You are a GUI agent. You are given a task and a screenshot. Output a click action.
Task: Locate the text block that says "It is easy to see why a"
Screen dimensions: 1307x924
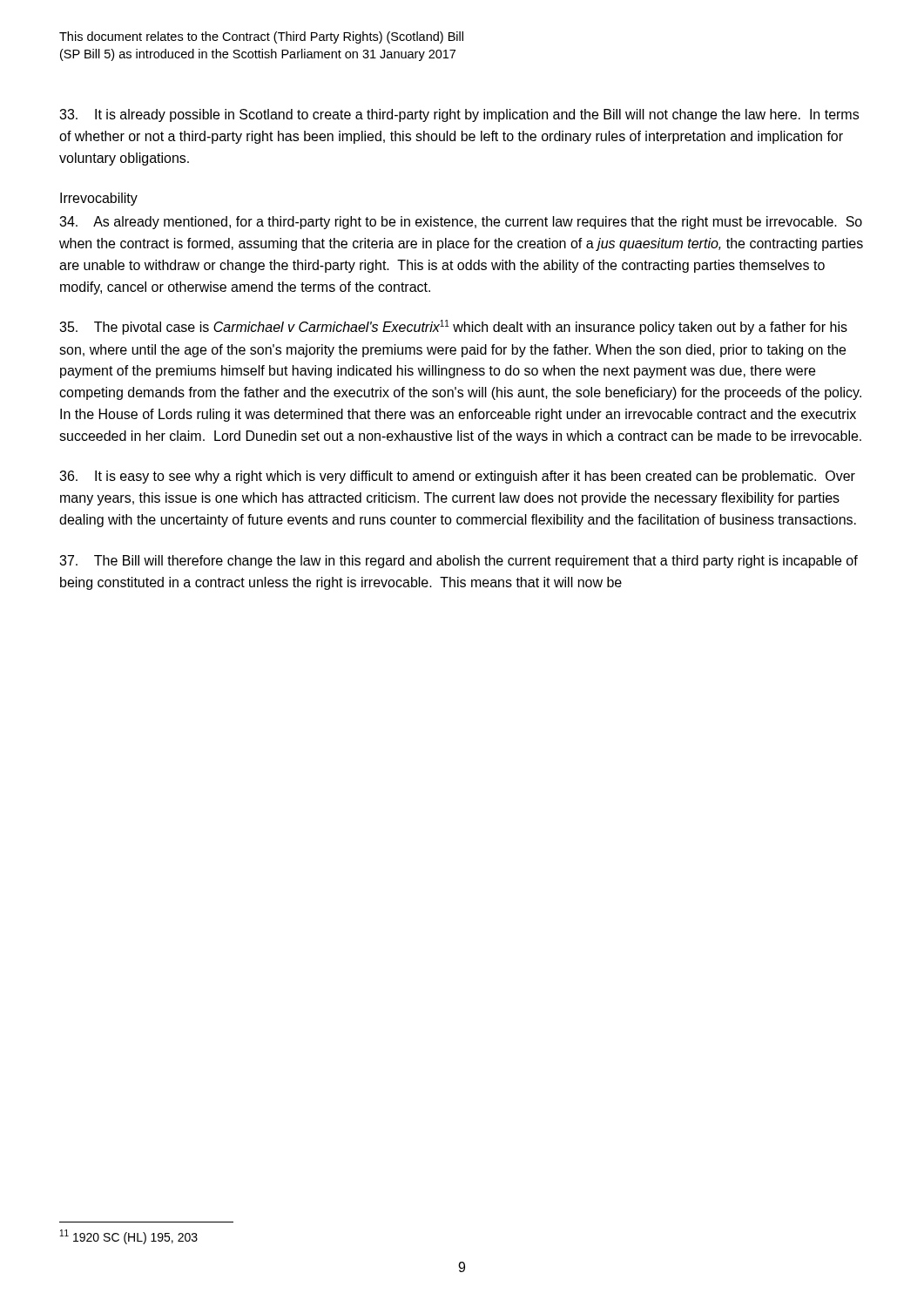(x=458, y=498)
